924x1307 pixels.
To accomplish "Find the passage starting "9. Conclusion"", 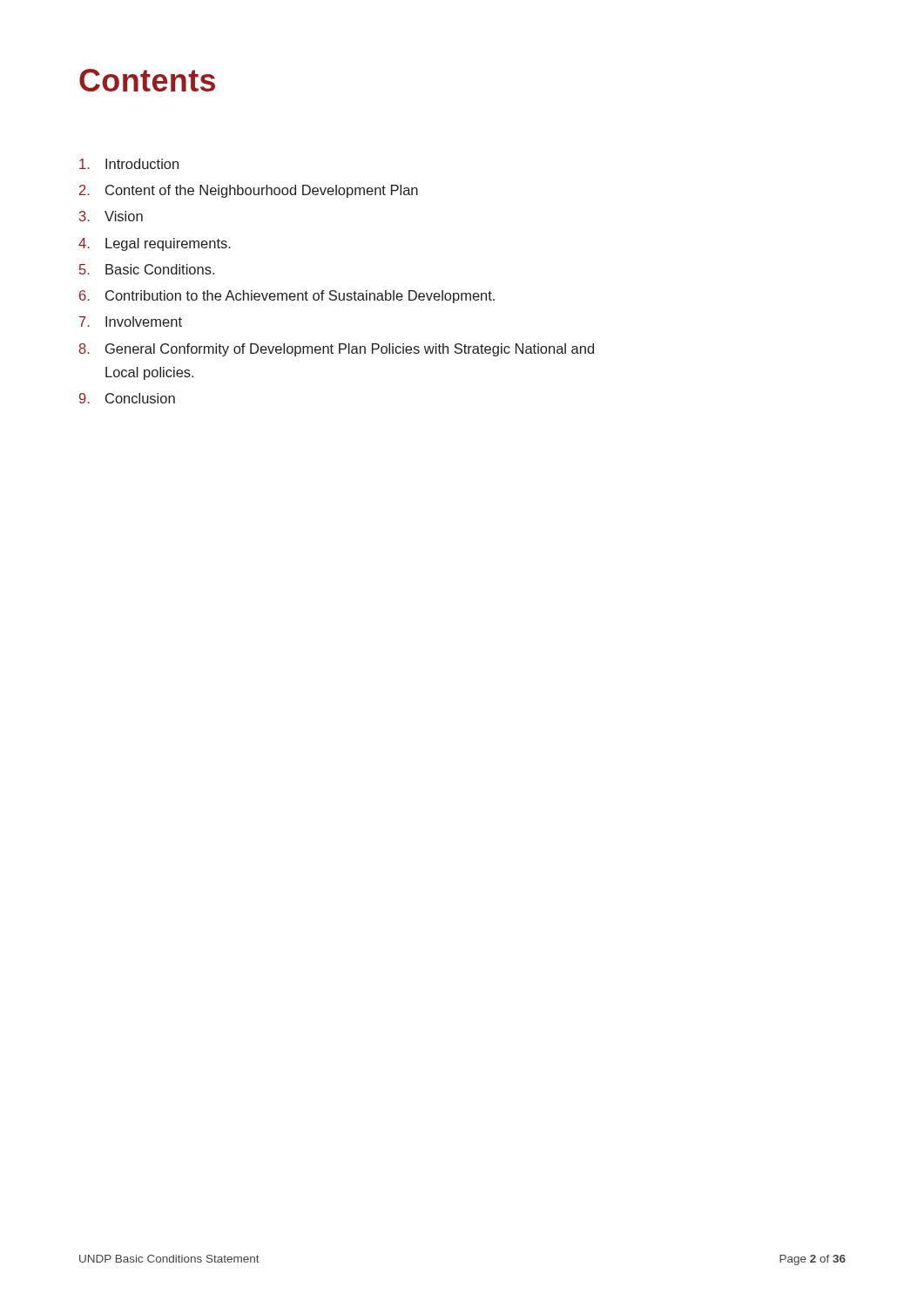I will click(x=127, y=398).
